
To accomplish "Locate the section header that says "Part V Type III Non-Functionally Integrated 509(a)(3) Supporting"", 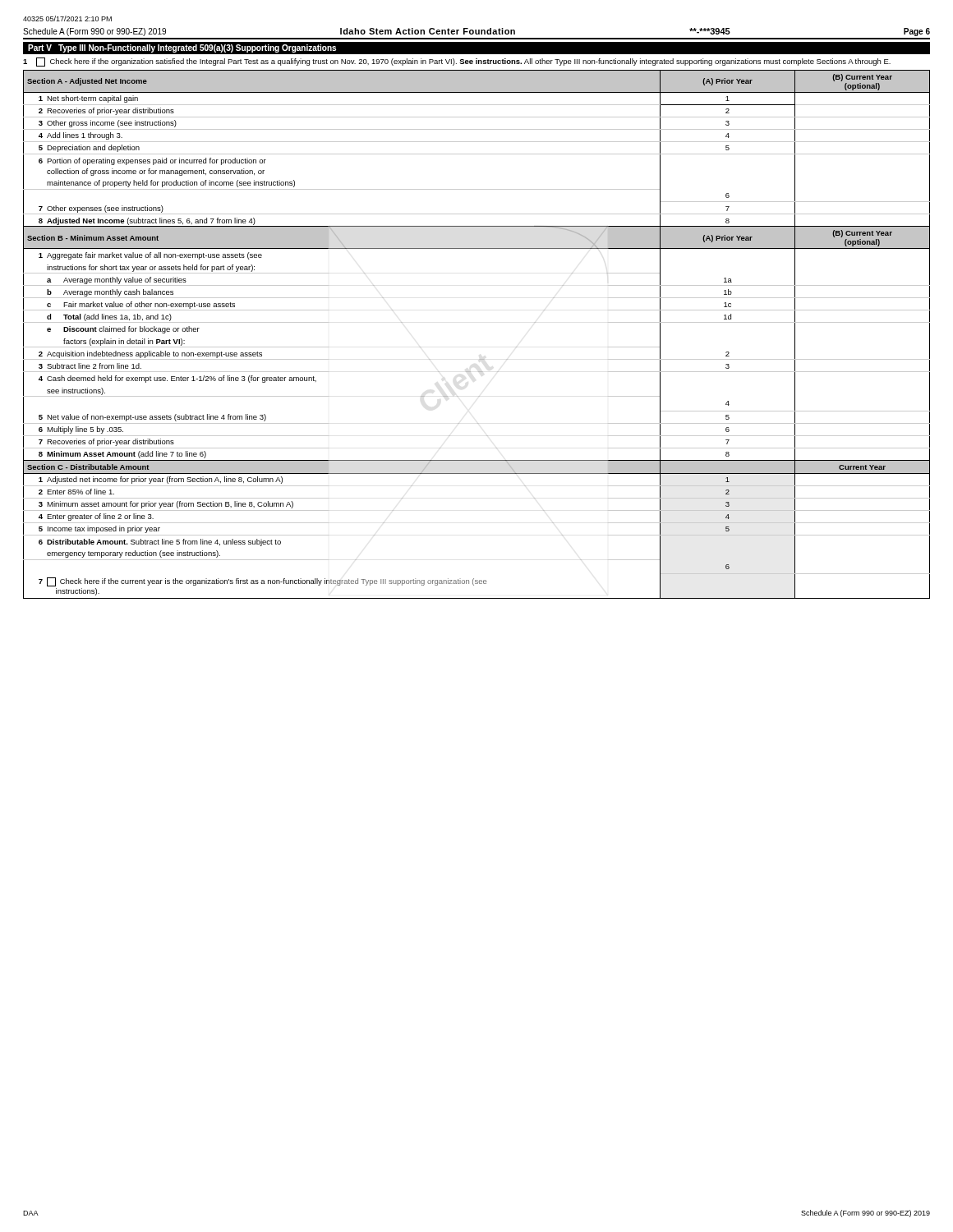I will (182, 48).
